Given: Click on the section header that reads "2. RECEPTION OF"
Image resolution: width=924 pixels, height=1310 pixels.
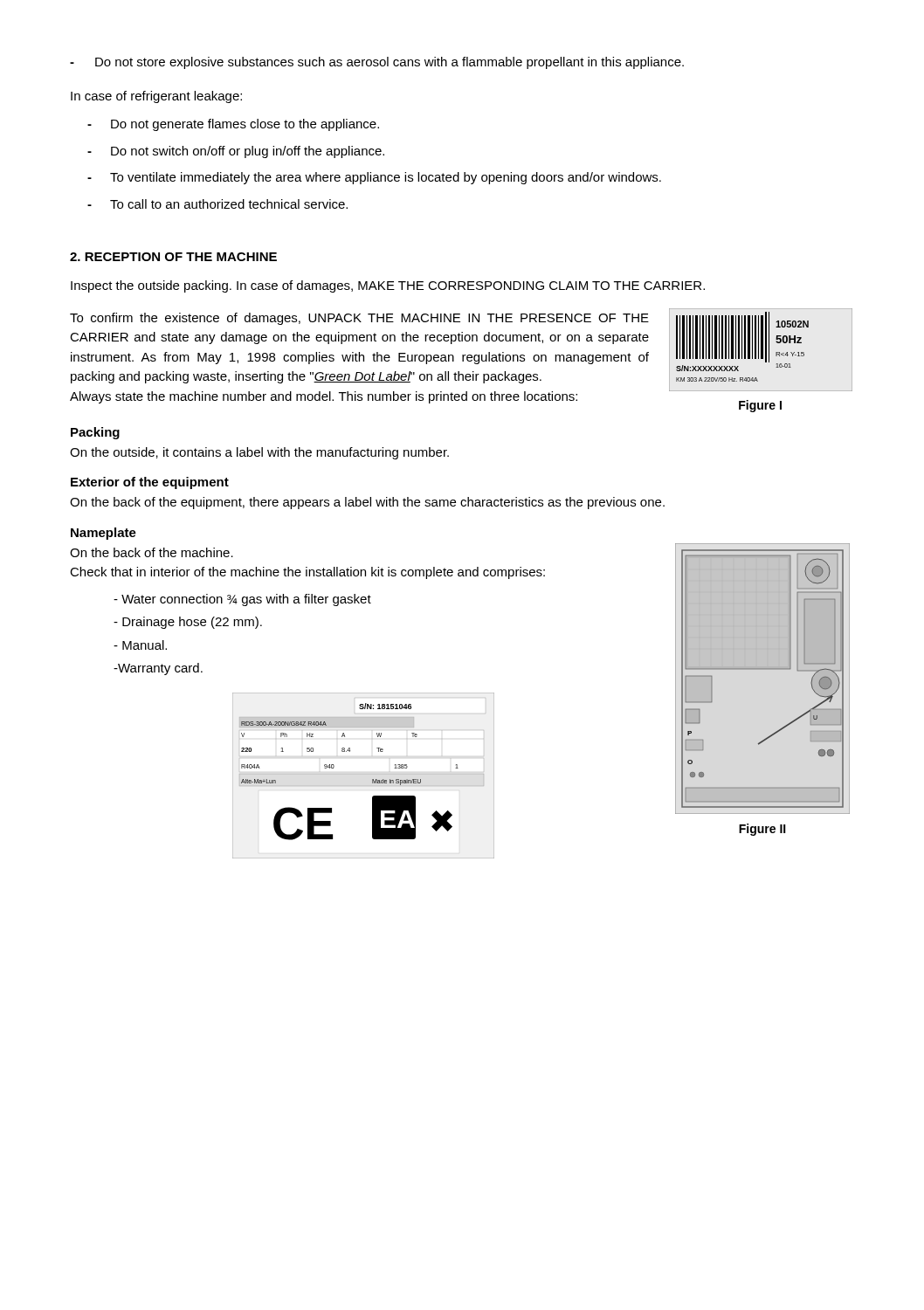Looking at the screenshot, I should 174,256.
